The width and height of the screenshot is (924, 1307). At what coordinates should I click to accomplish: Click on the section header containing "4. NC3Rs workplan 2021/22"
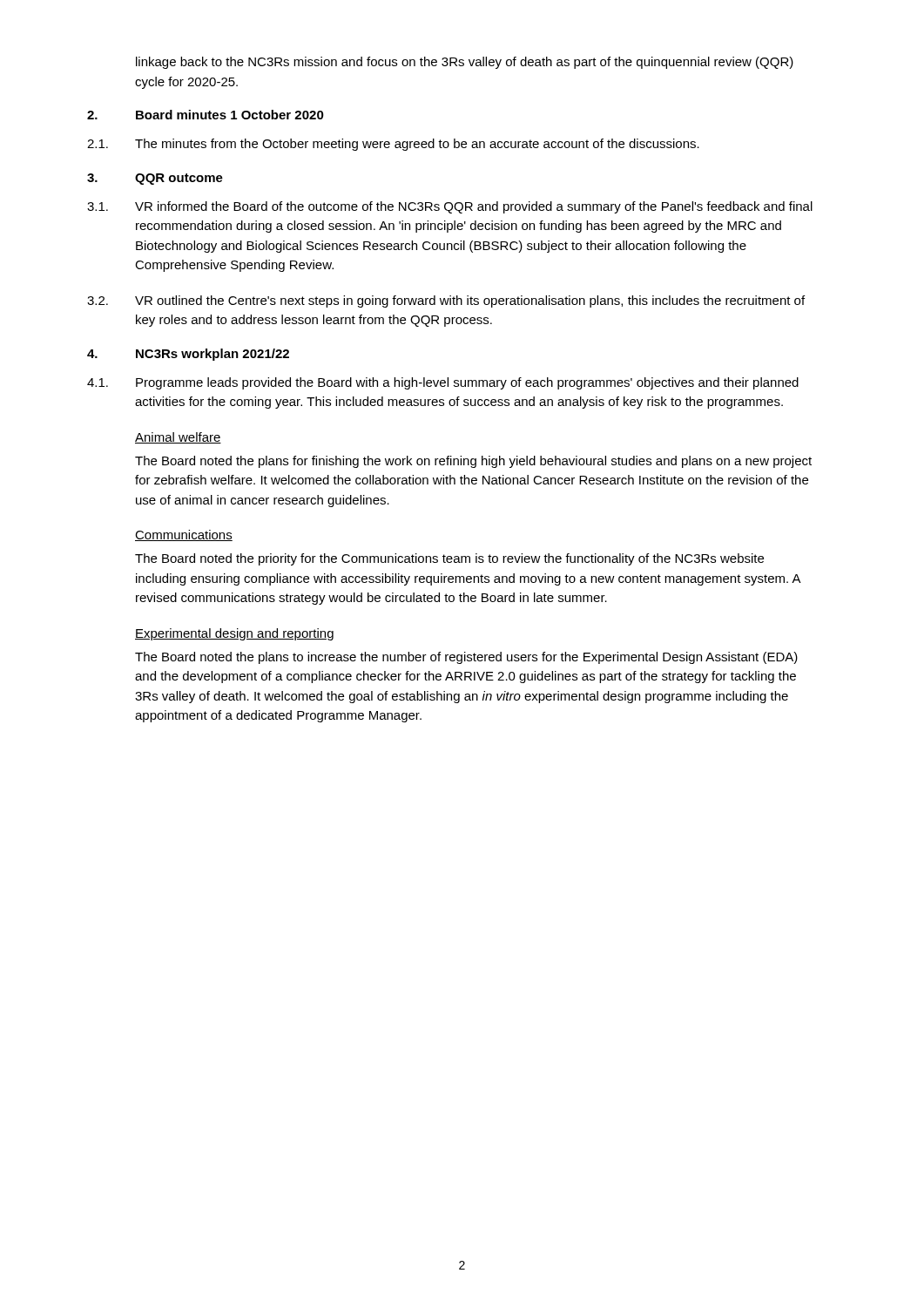[x=188, y=355]
